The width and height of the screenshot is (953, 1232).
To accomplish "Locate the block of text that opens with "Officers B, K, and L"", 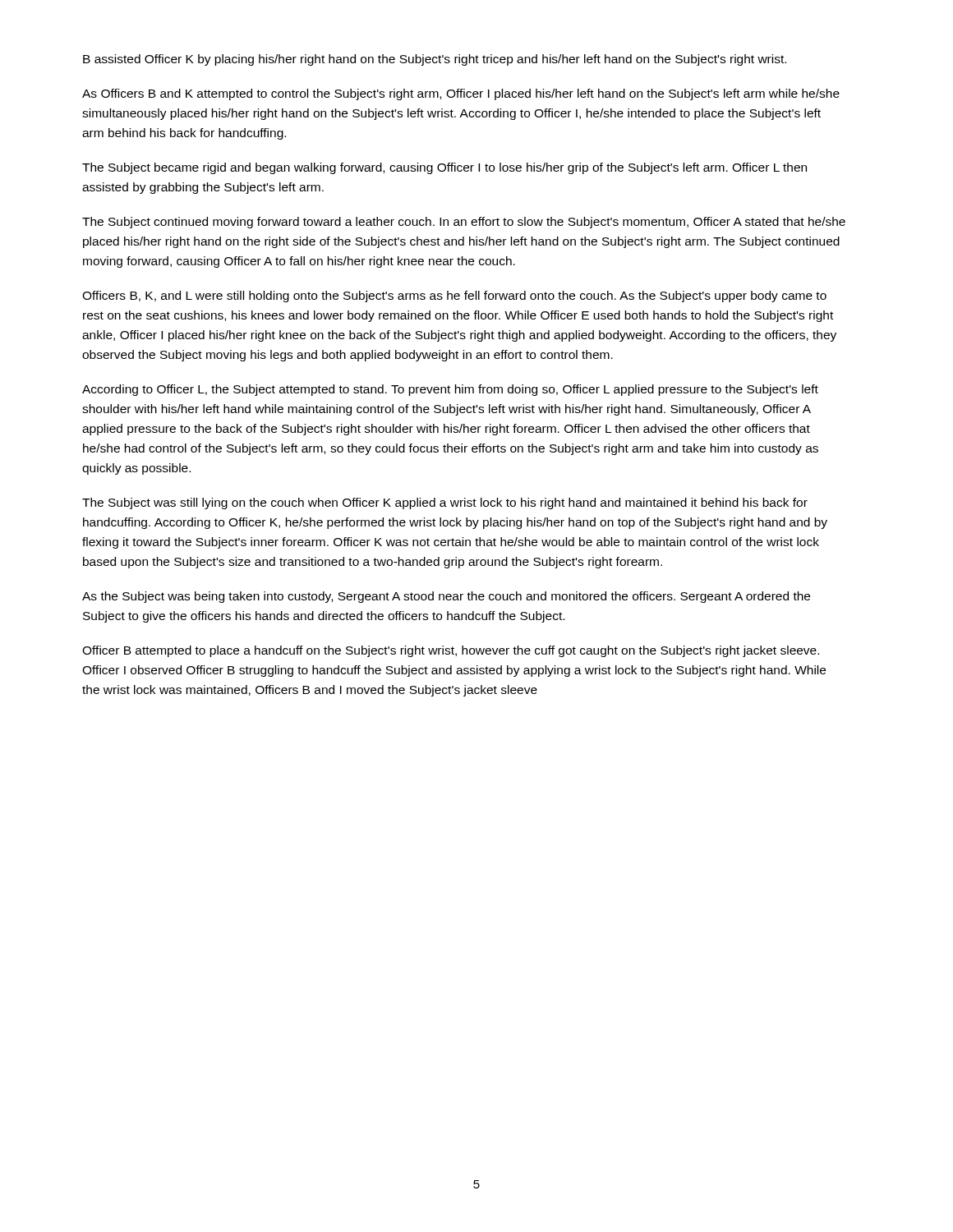I will click(x=459, y=325).
